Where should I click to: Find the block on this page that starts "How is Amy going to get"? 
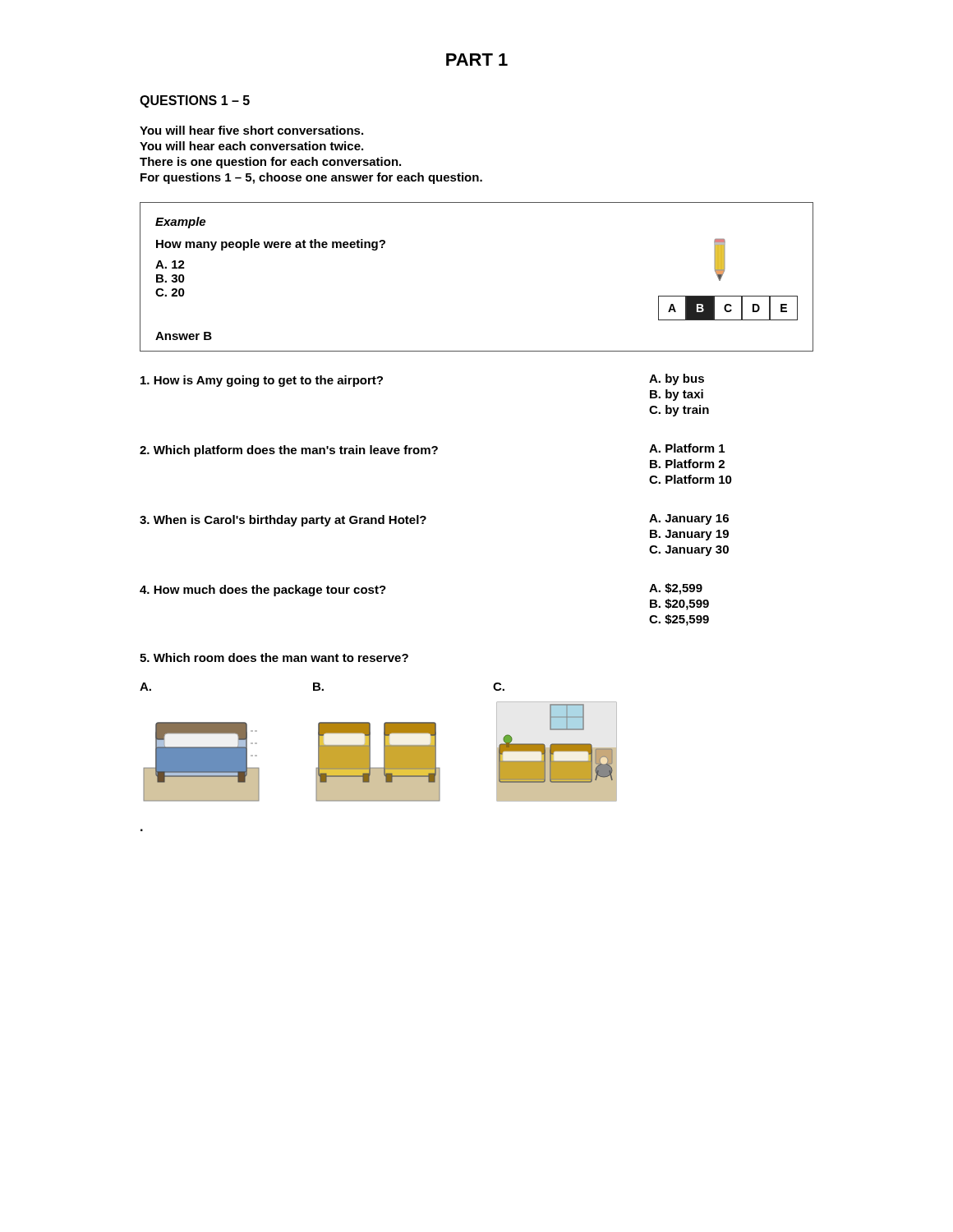point(265,380)
